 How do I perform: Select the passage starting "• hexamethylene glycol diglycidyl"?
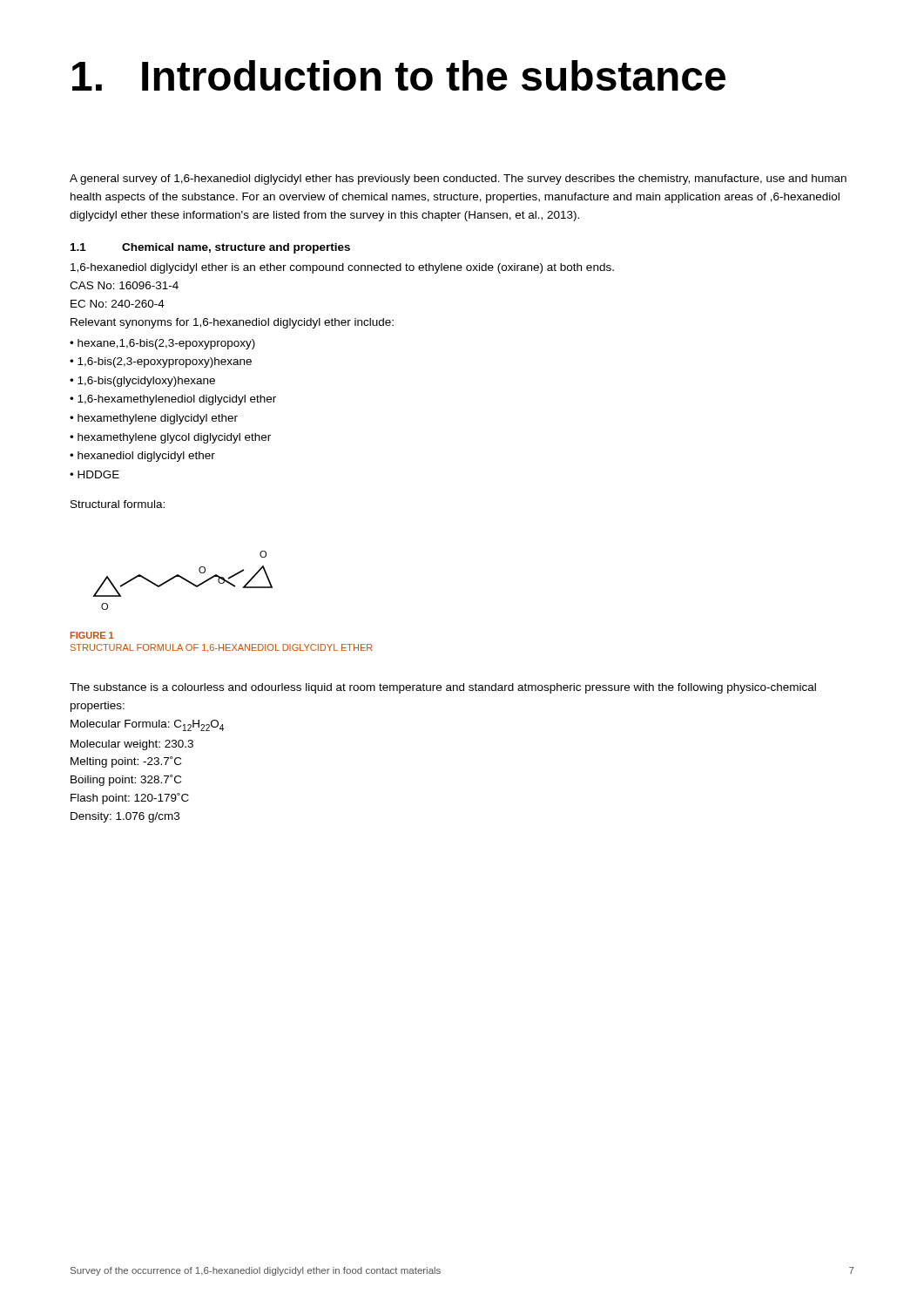point(170,437)
